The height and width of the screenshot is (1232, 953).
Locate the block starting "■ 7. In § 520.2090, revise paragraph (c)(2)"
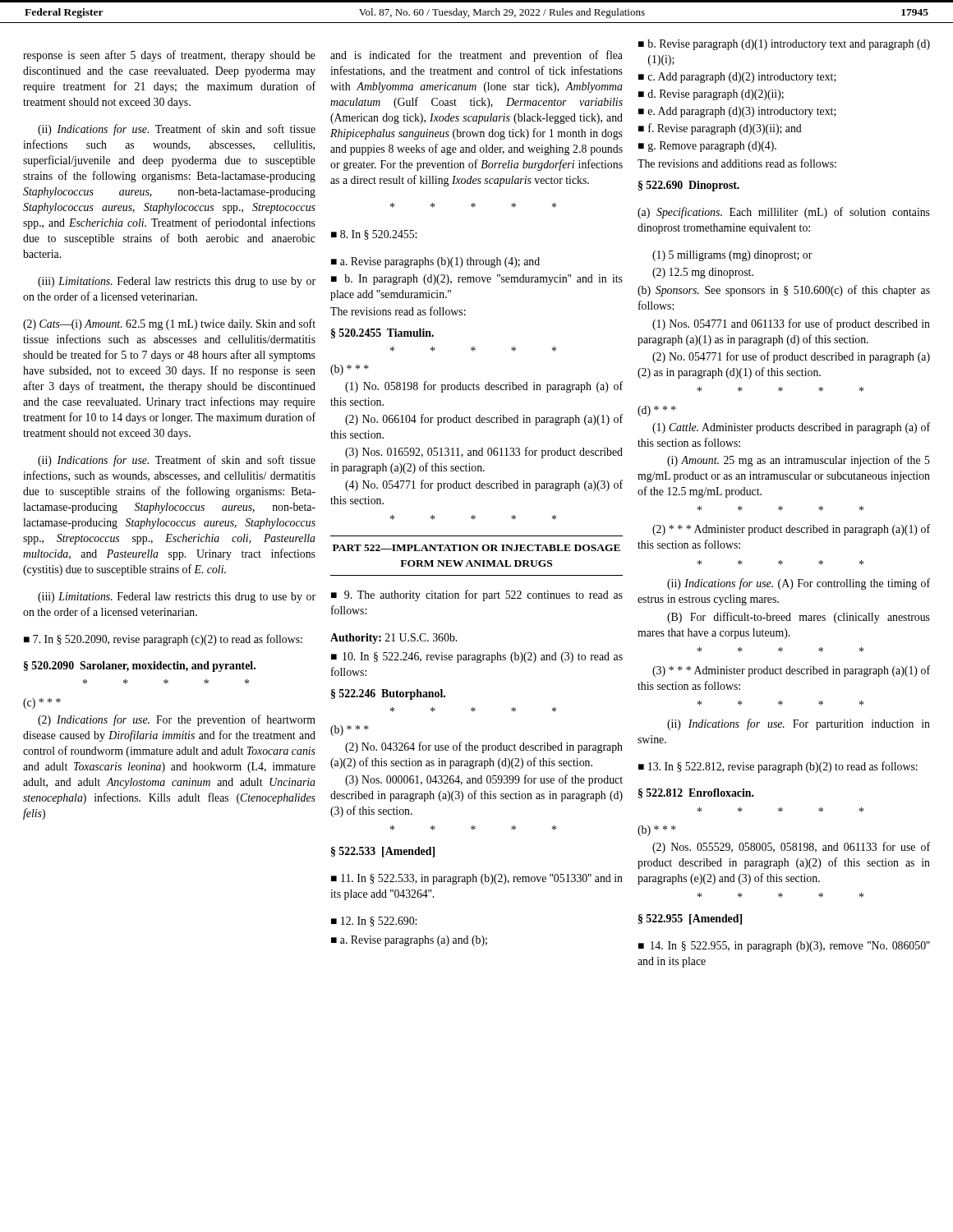click(169, 639)
